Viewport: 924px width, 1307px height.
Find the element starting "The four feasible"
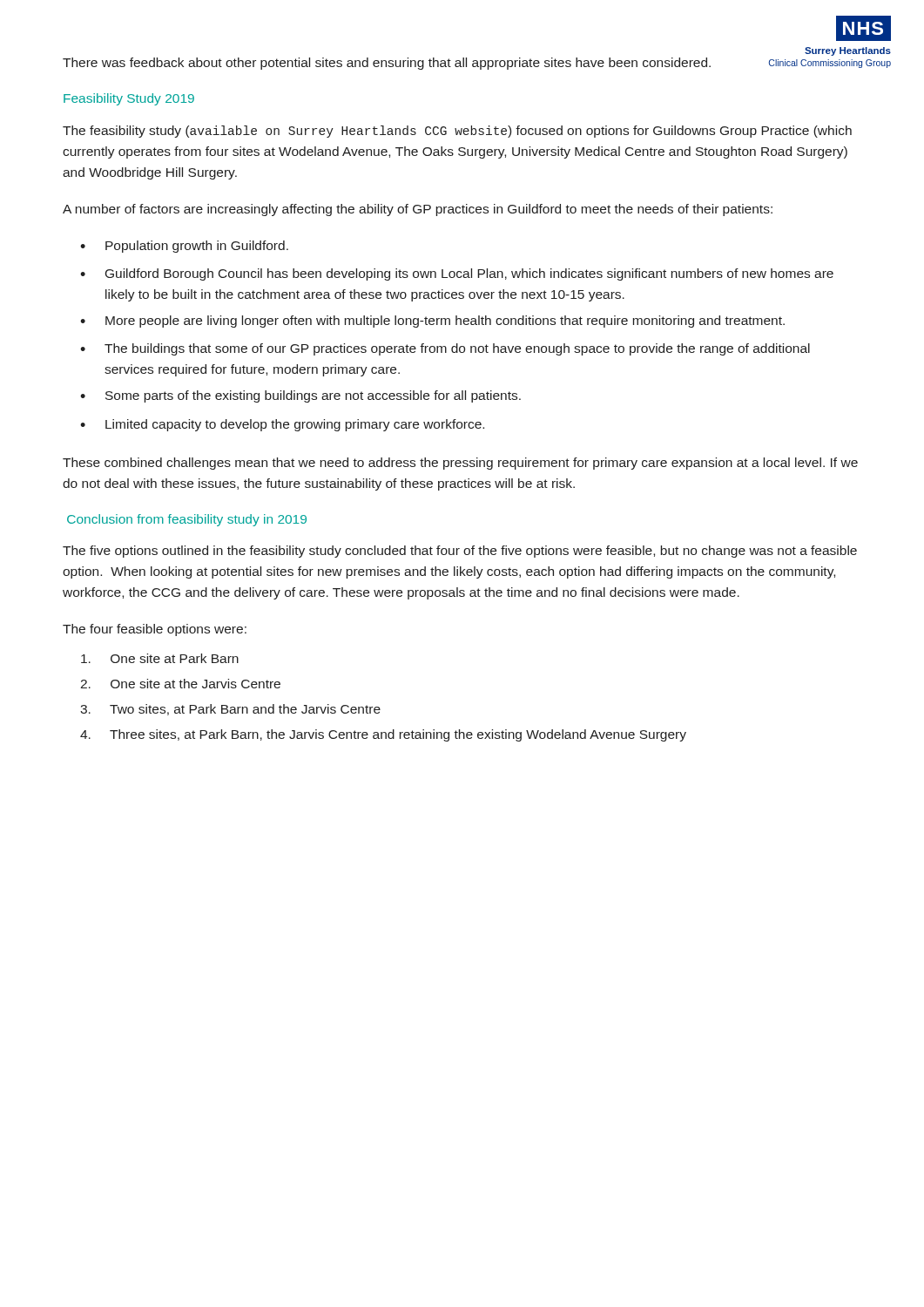(x=155, y=629)
